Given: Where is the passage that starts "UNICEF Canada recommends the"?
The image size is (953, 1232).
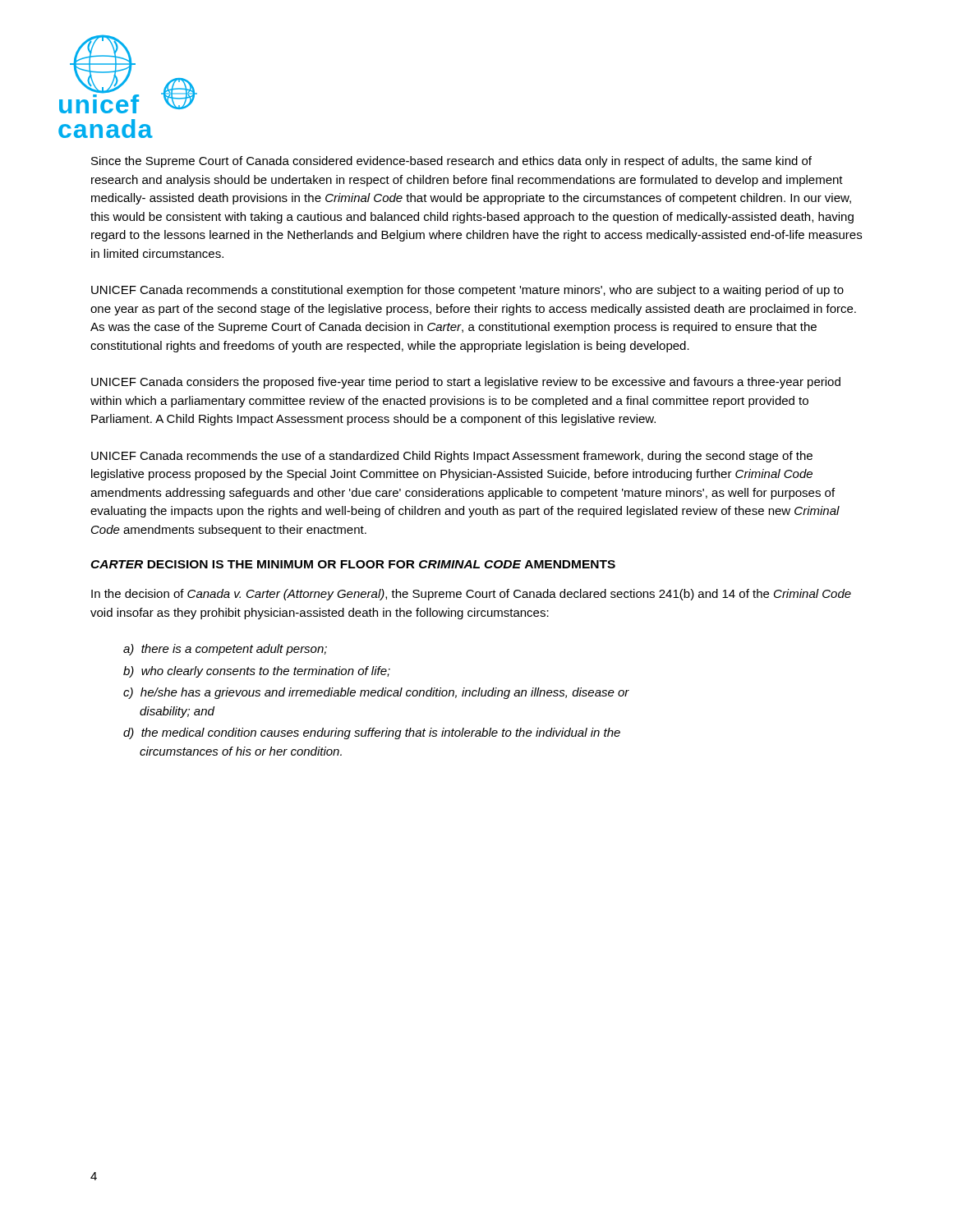Looking at the screenshot, I should (x=465, y=492).
